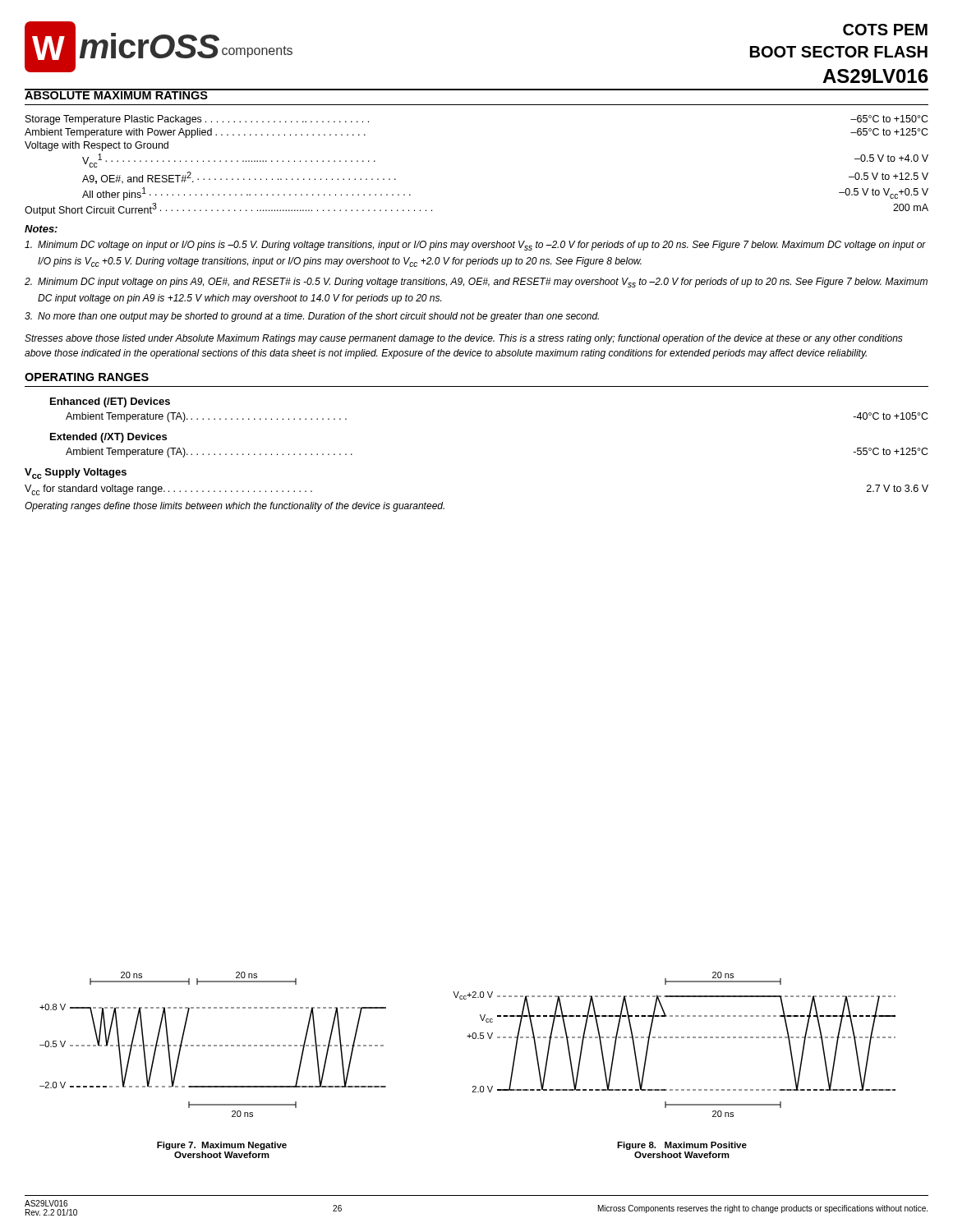Point to the text block starting "Output Short Circuit Current3"
The width and height of the screenshot is (953, 1232).
point(88,207)
